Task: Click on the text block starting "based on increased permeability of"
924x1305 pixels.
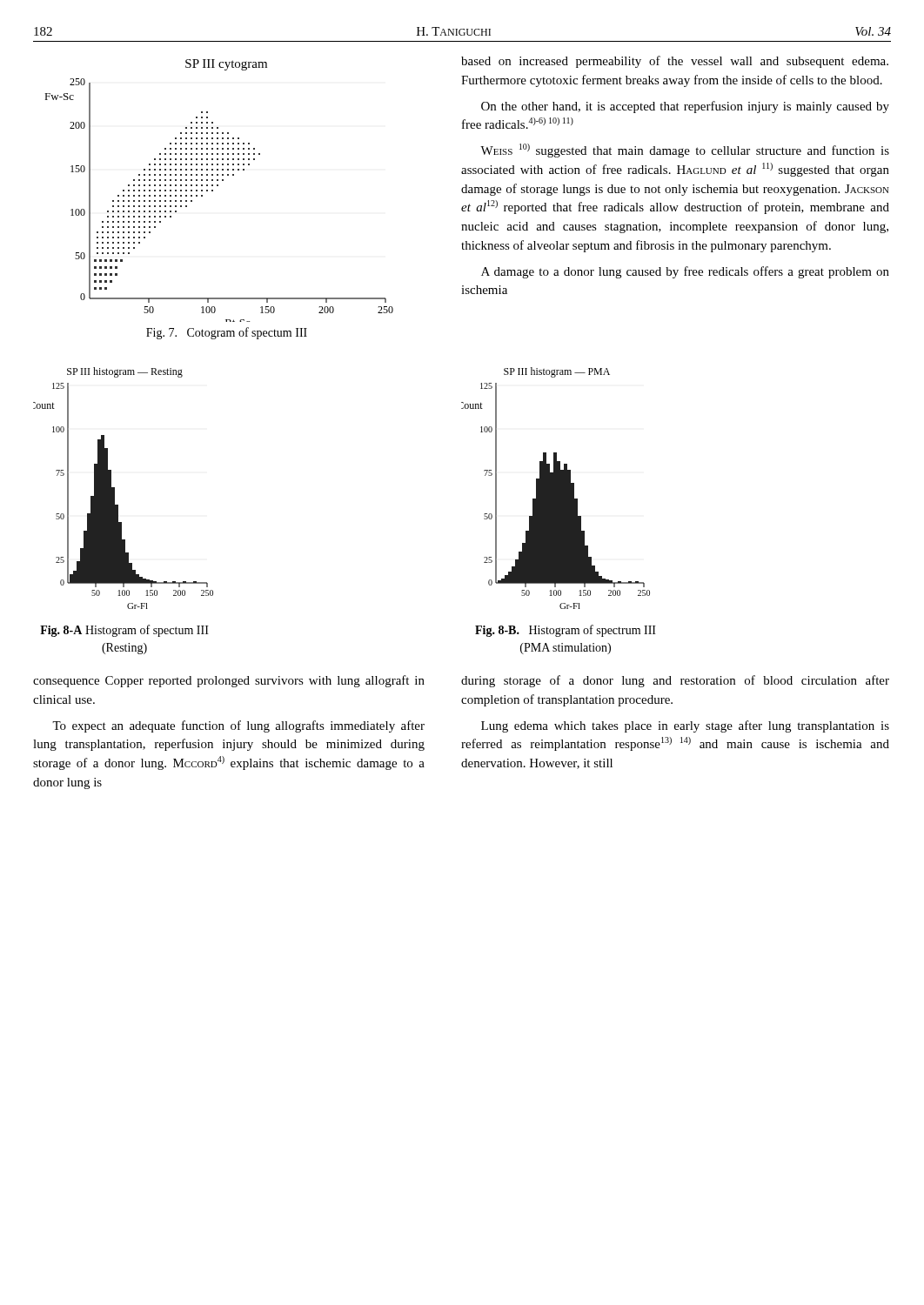Action: (x=675, y=176)
